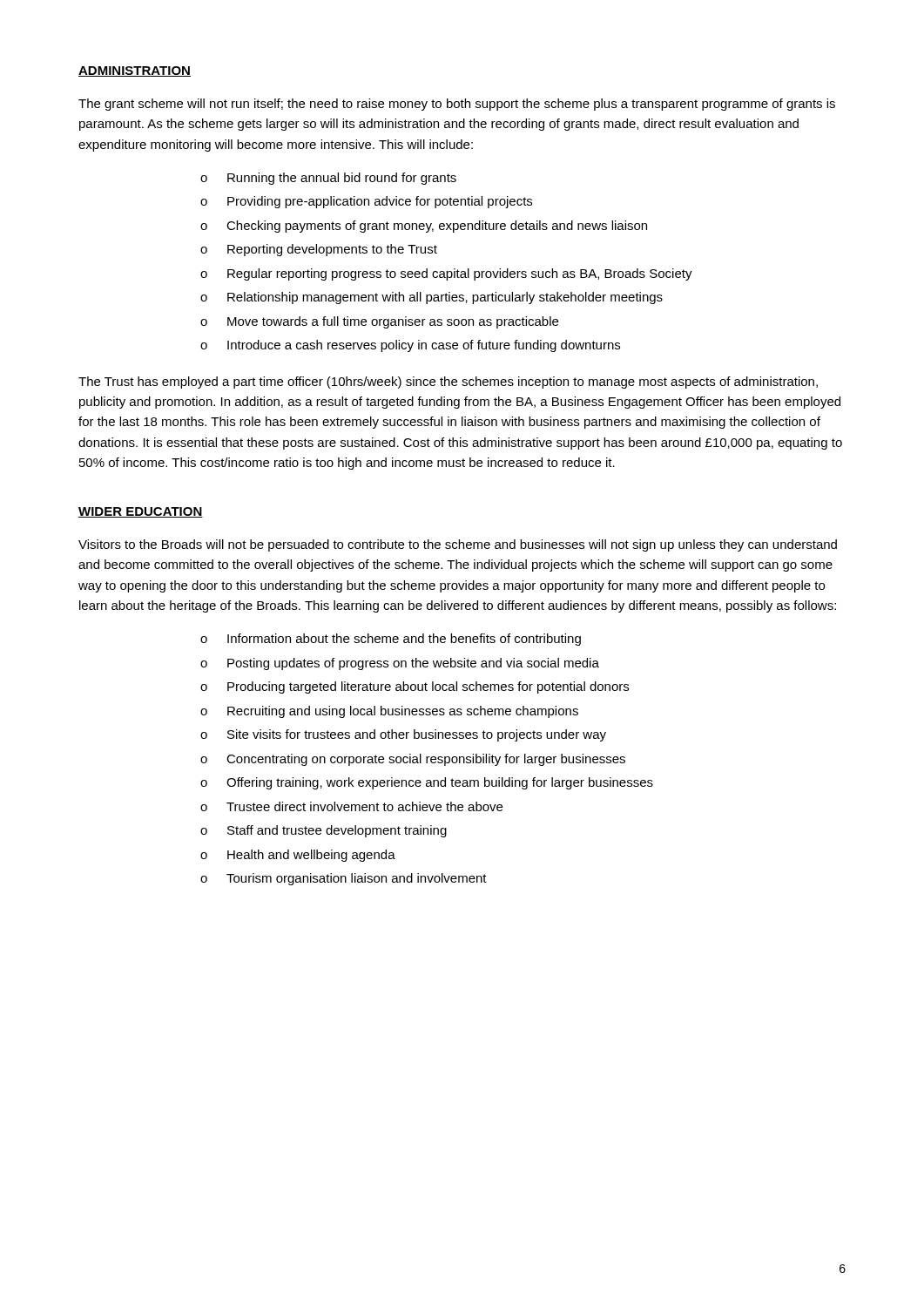The image size is (924, 1307).
Task: Click the passage that begins "o Regular reporting progress to seed capital"
Action: click(446, 274)
